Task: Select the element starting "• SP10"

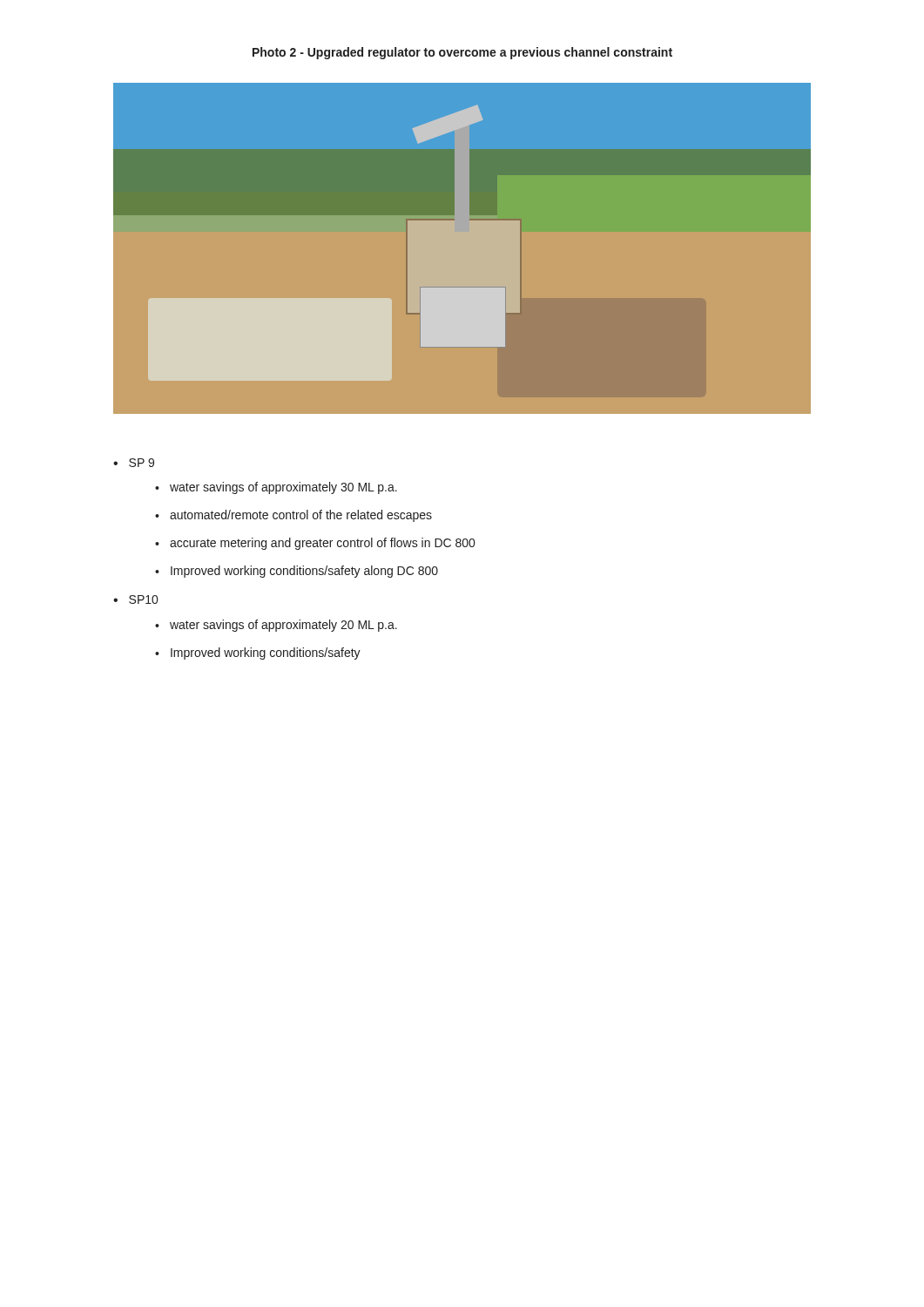Action: pyautogui.click(x=136, y=600)
